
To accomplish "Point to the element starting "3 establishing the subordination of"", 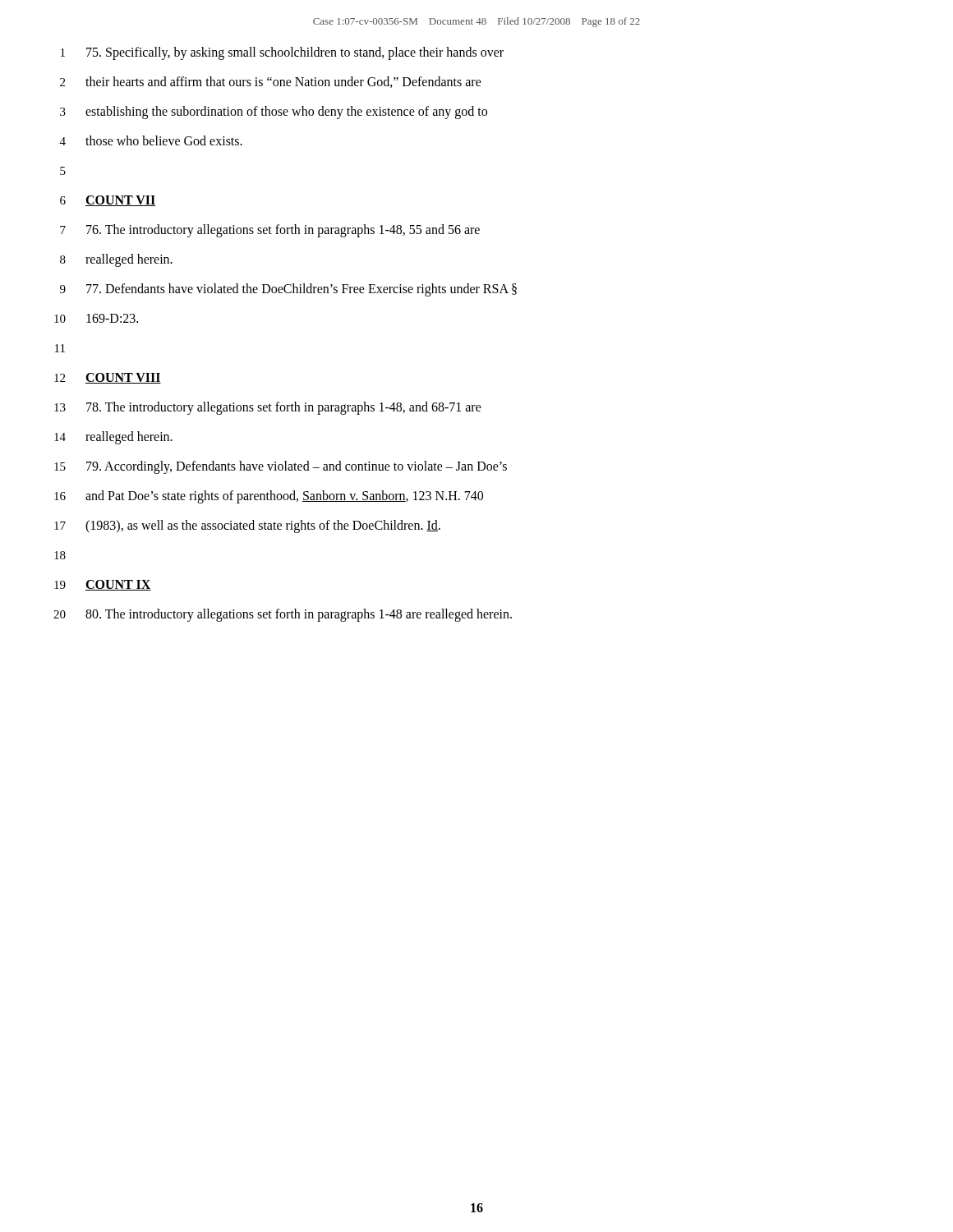I will coord(476,111).
